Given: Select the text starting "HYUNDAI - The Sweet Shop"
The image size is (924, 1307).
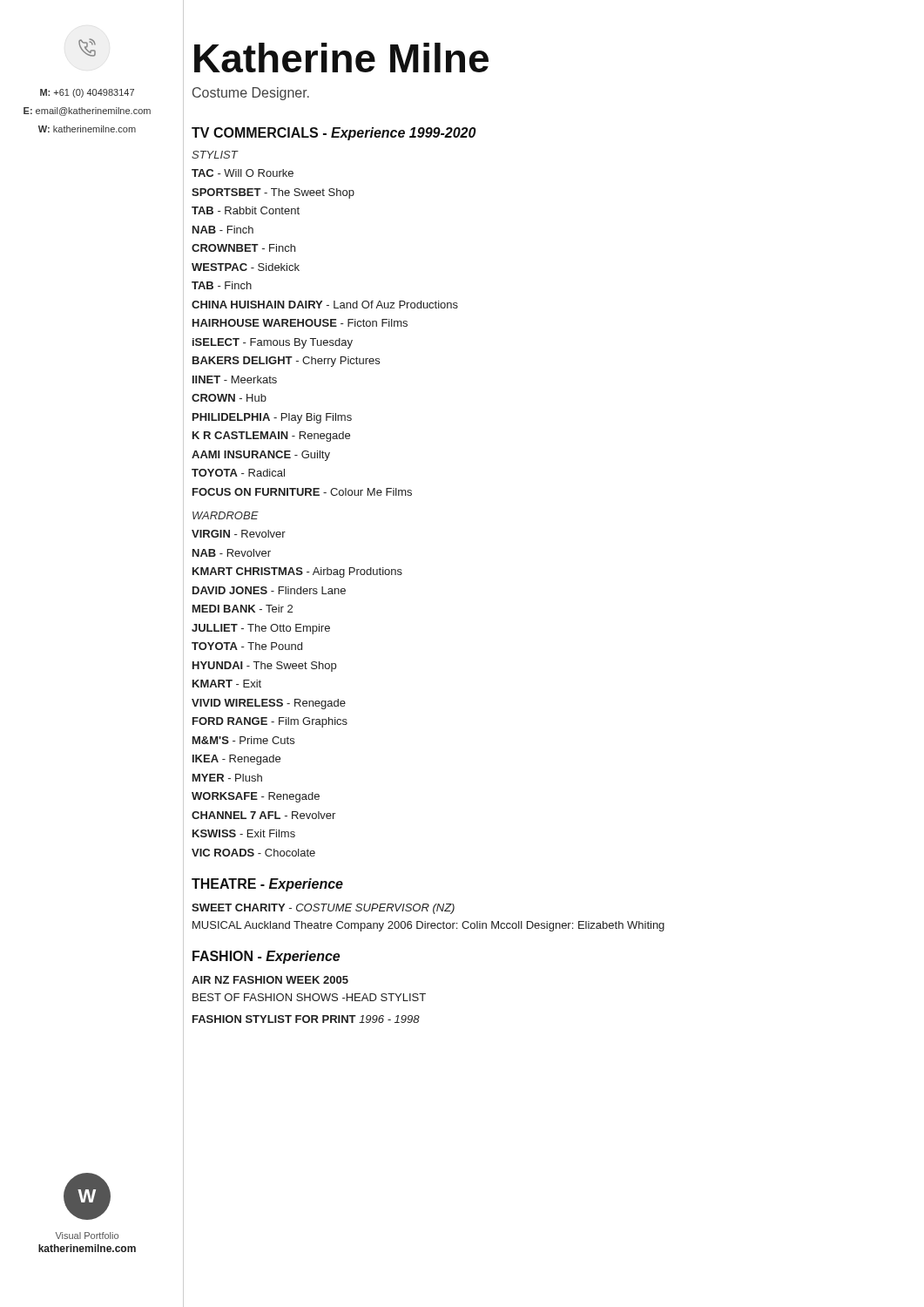Looking at the screenshot, I should point(264,665).
